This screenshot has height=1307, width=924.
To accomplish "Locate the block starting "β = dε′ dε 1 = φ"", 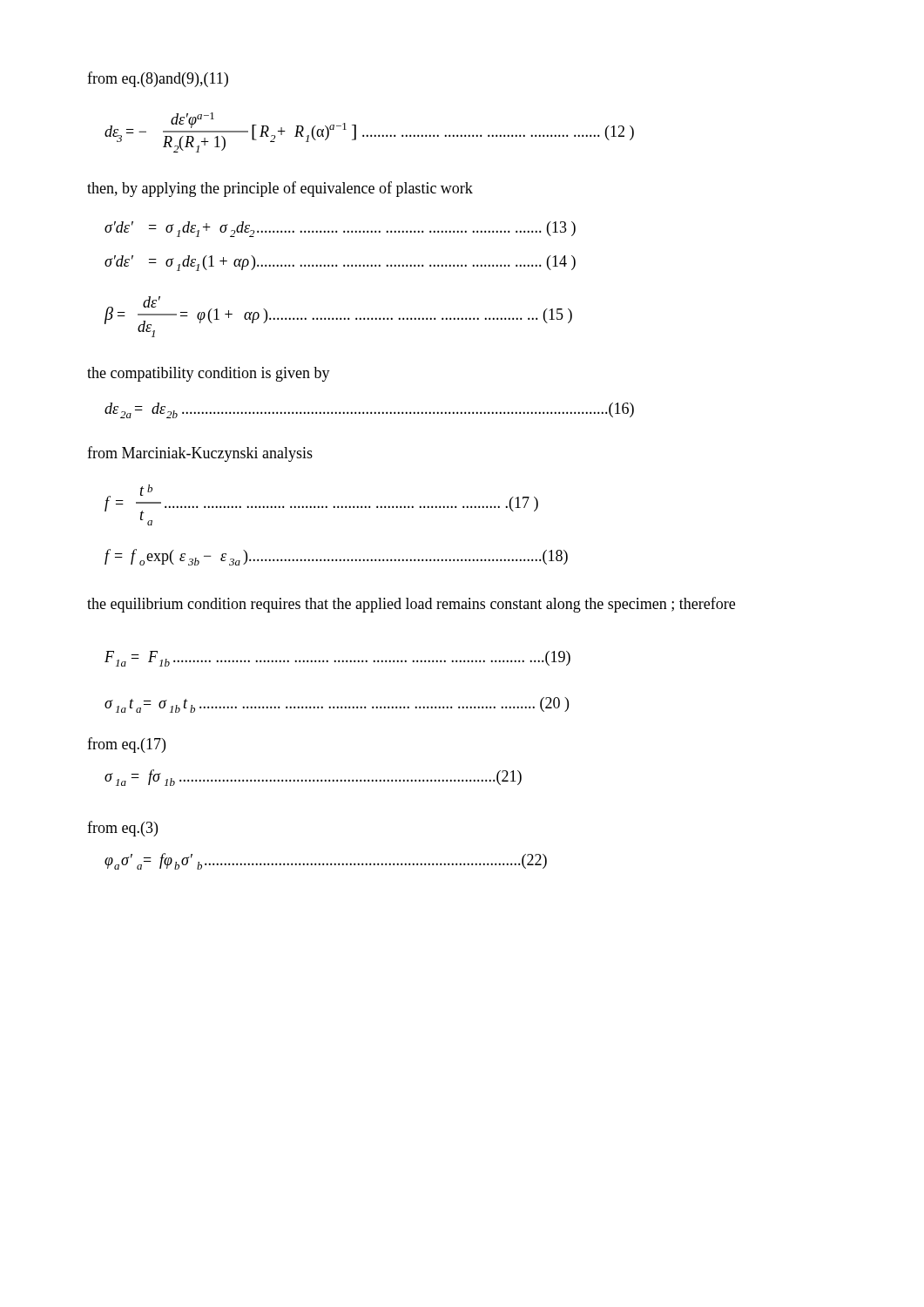I will 457,314.
